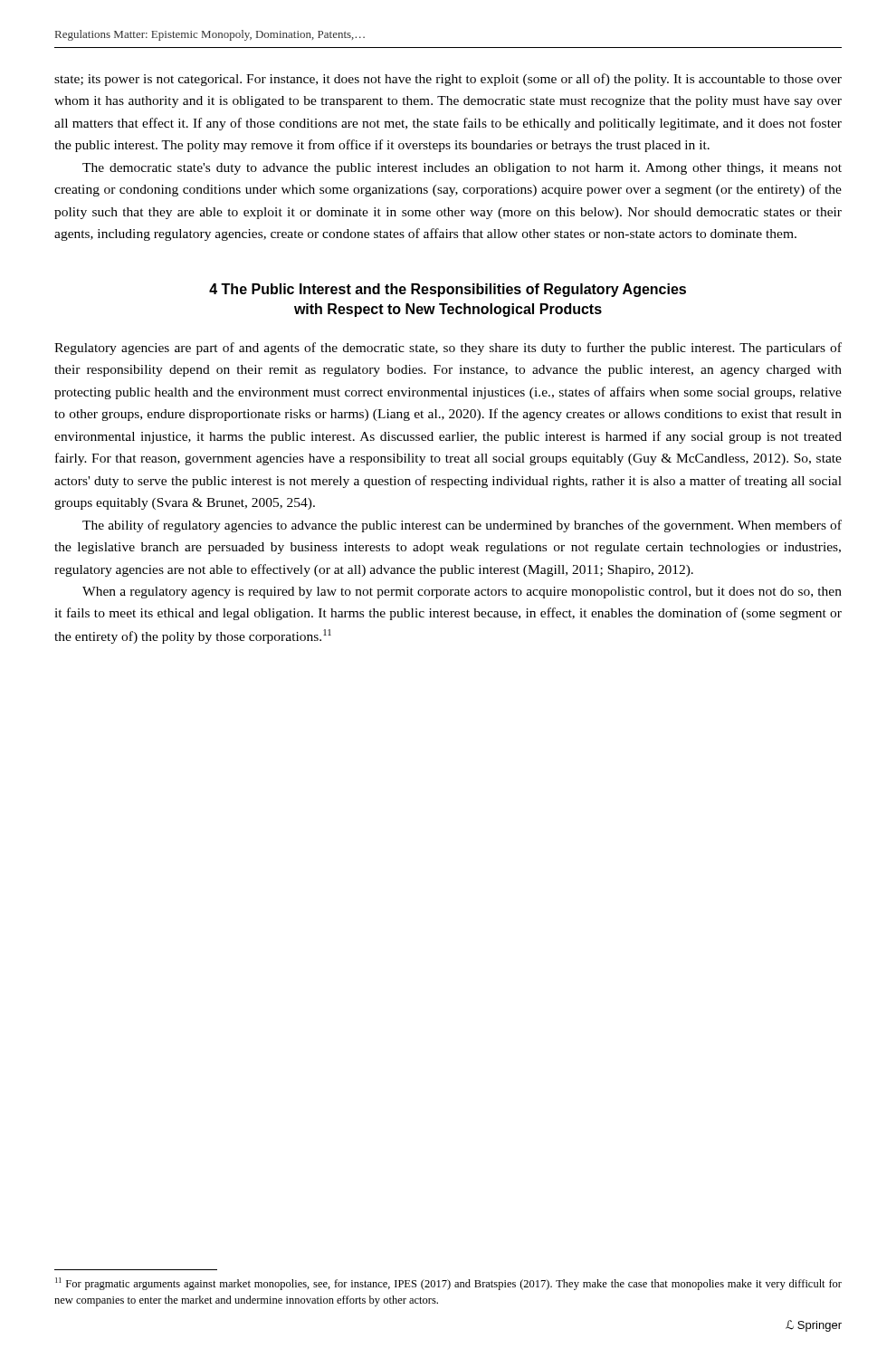
Task: Find the passage starting "4 The Public Interest and"
Action: pyautogui.click(x=448, y=300)
